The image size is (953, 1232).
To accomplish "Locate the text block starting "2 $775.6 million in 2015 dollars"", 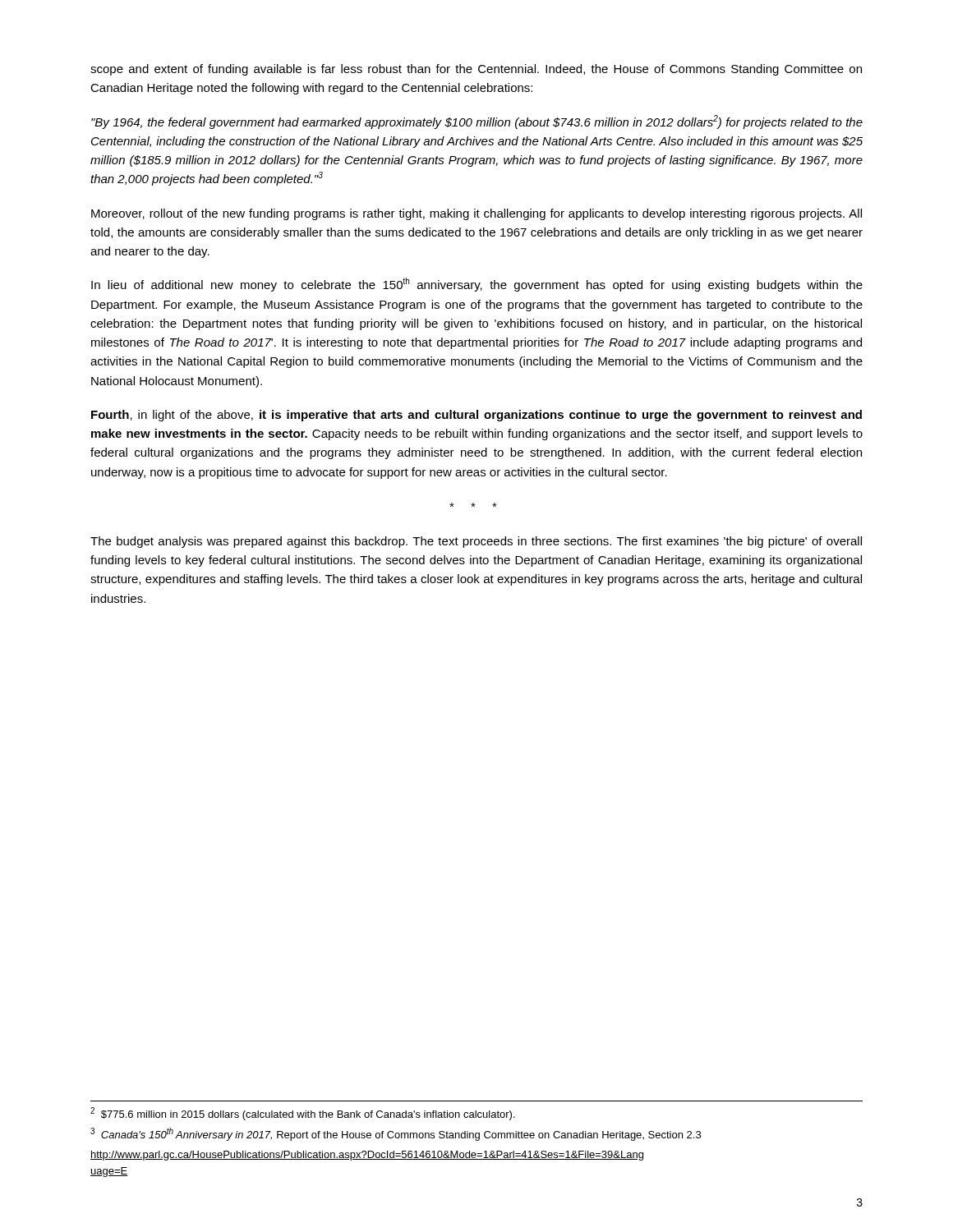I will coord(476,1143).
